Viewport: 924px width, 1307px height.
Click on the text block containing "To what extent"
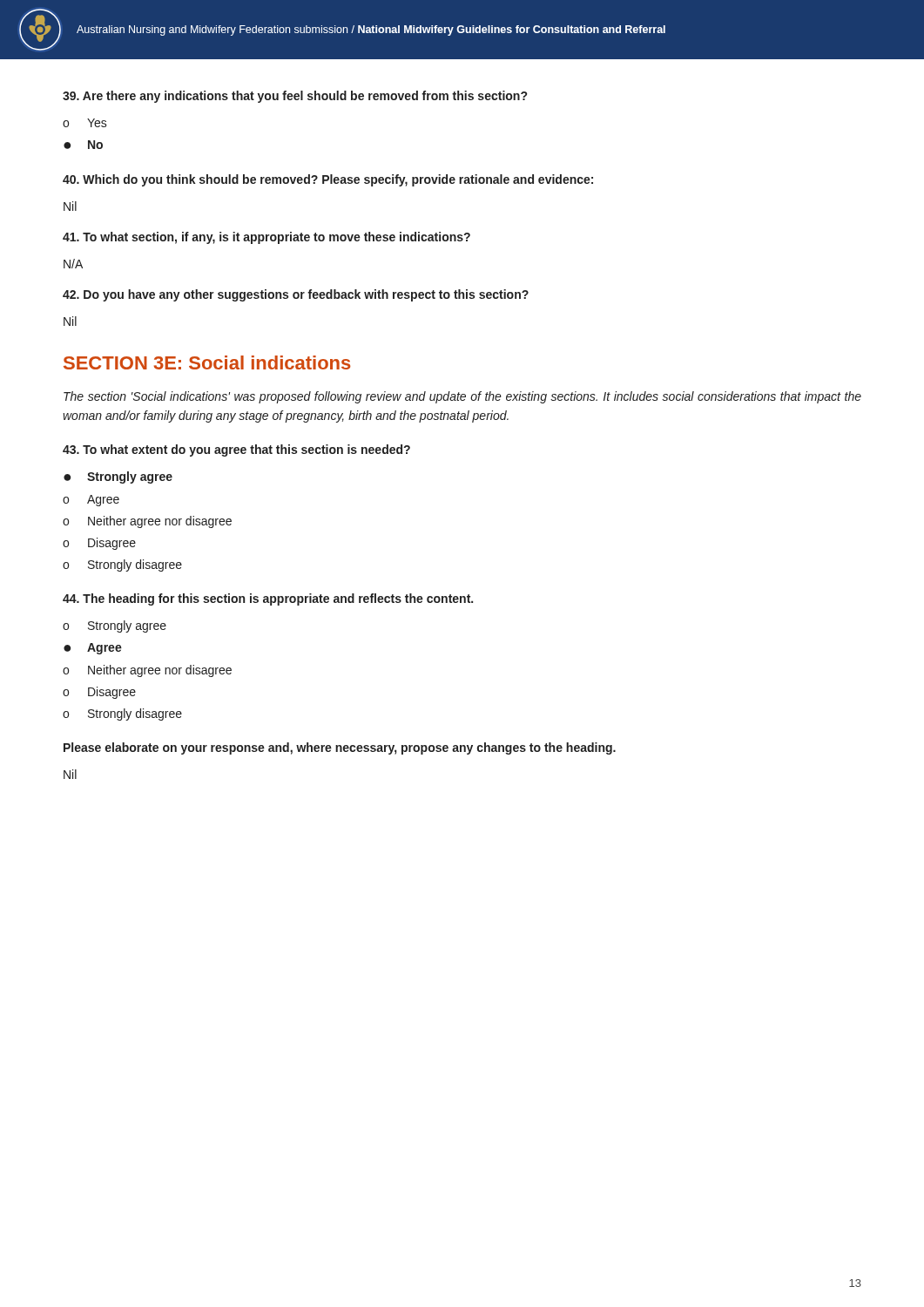point(237,450)
